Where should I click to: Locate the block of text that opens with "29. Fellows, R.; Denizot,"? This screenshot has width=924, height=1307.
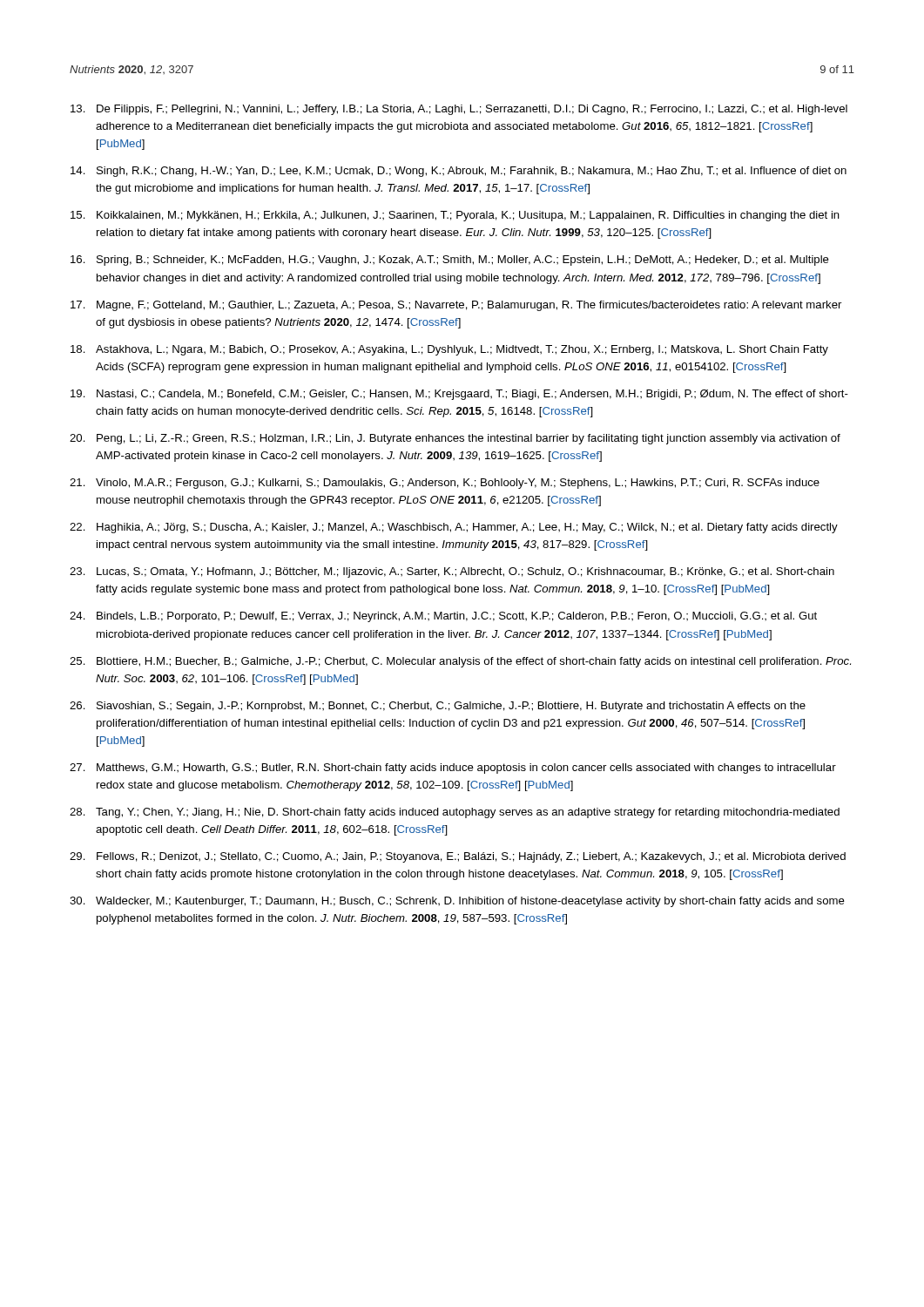tap(462, 865)
